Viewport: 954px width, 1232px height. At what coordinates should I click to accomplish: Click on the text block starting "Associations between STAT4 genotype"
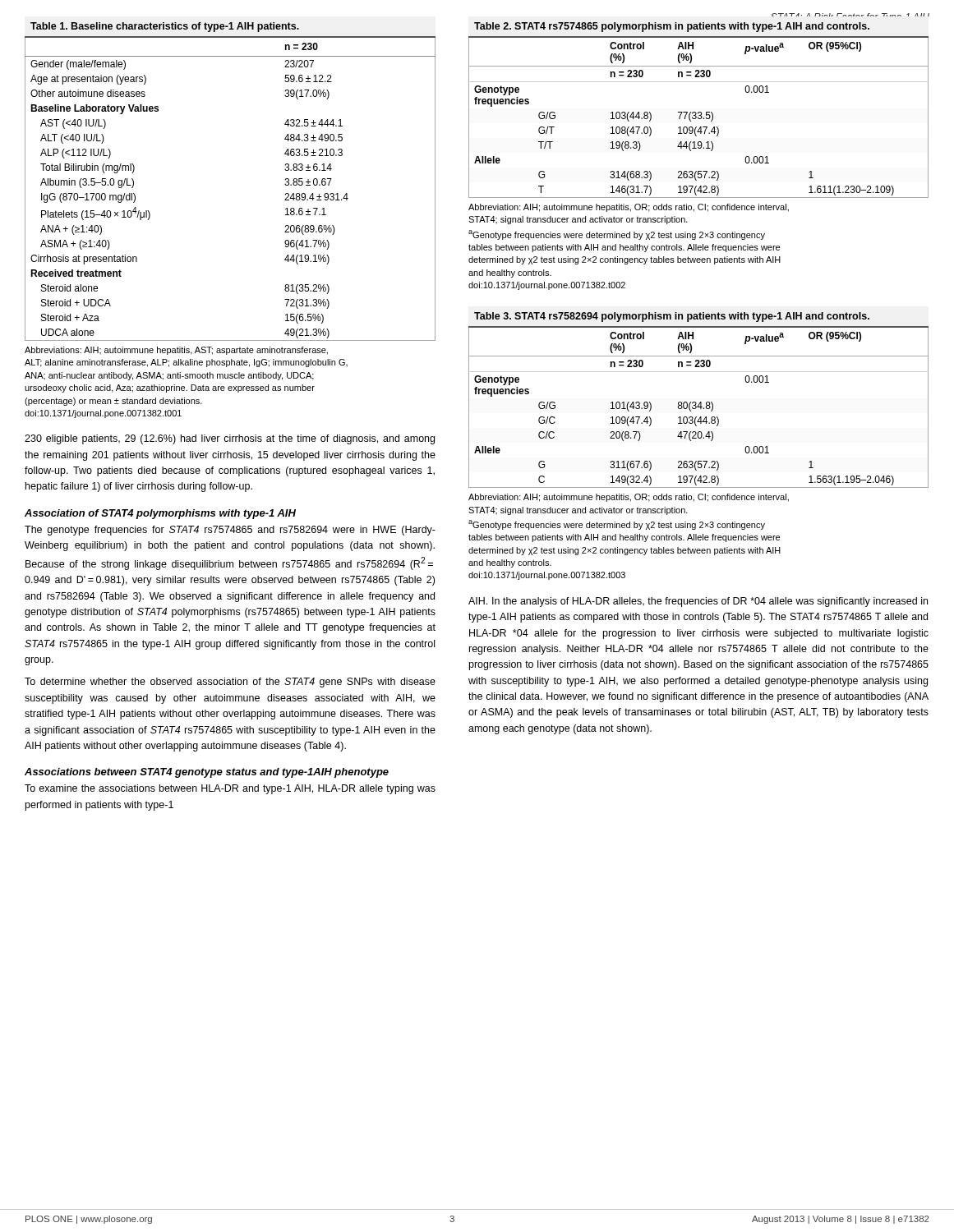[207, 772]
